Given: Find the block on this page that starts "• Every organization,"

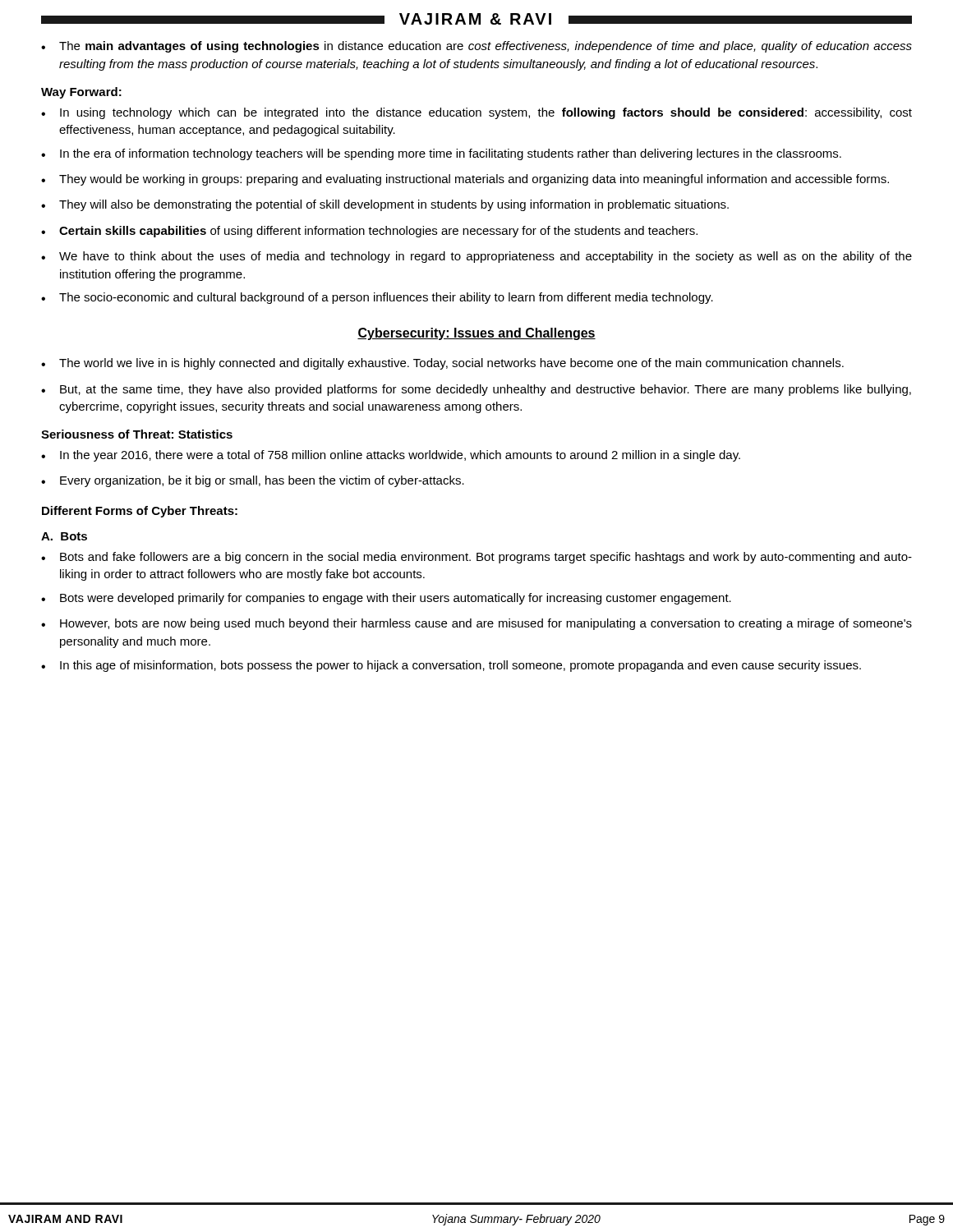Looking at the screenshot, I should (x=253, y=481).
